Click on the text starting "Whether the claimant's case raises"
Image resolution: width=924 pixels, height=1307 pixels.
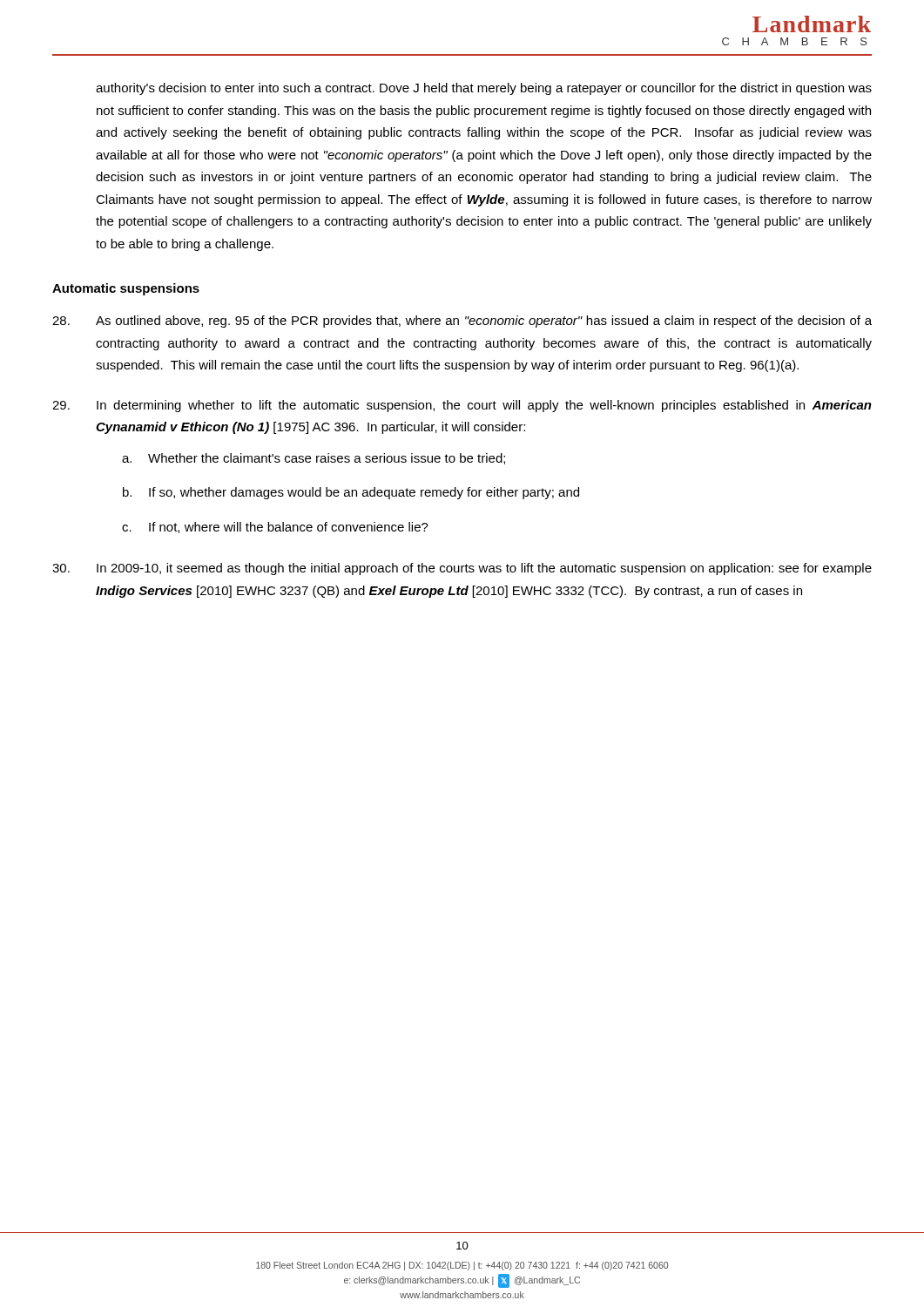tap(327, 457)
